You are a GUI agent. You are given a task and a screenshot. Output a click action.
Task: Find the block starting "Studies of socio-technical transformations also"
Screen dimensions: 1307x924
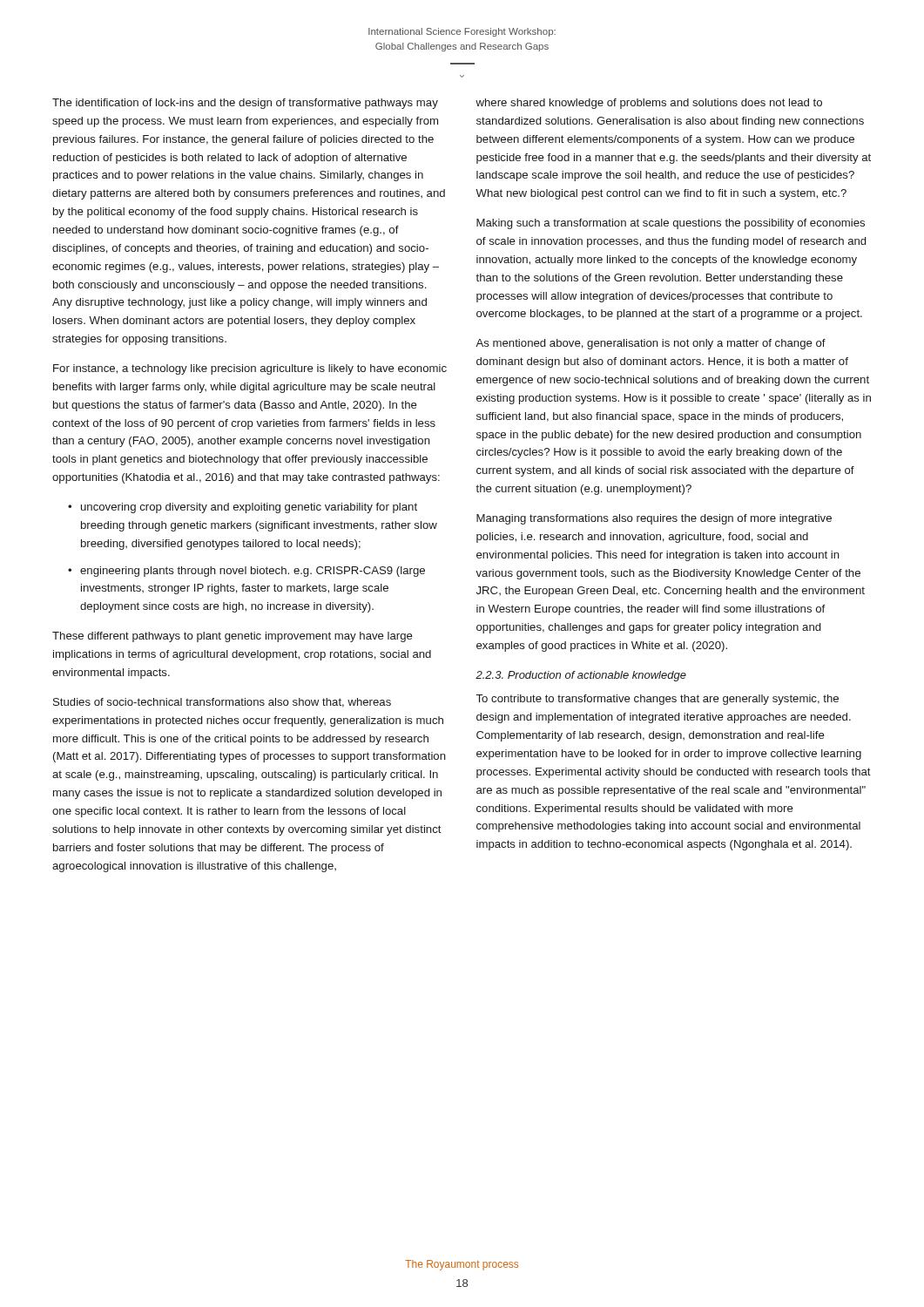point(250,784)
